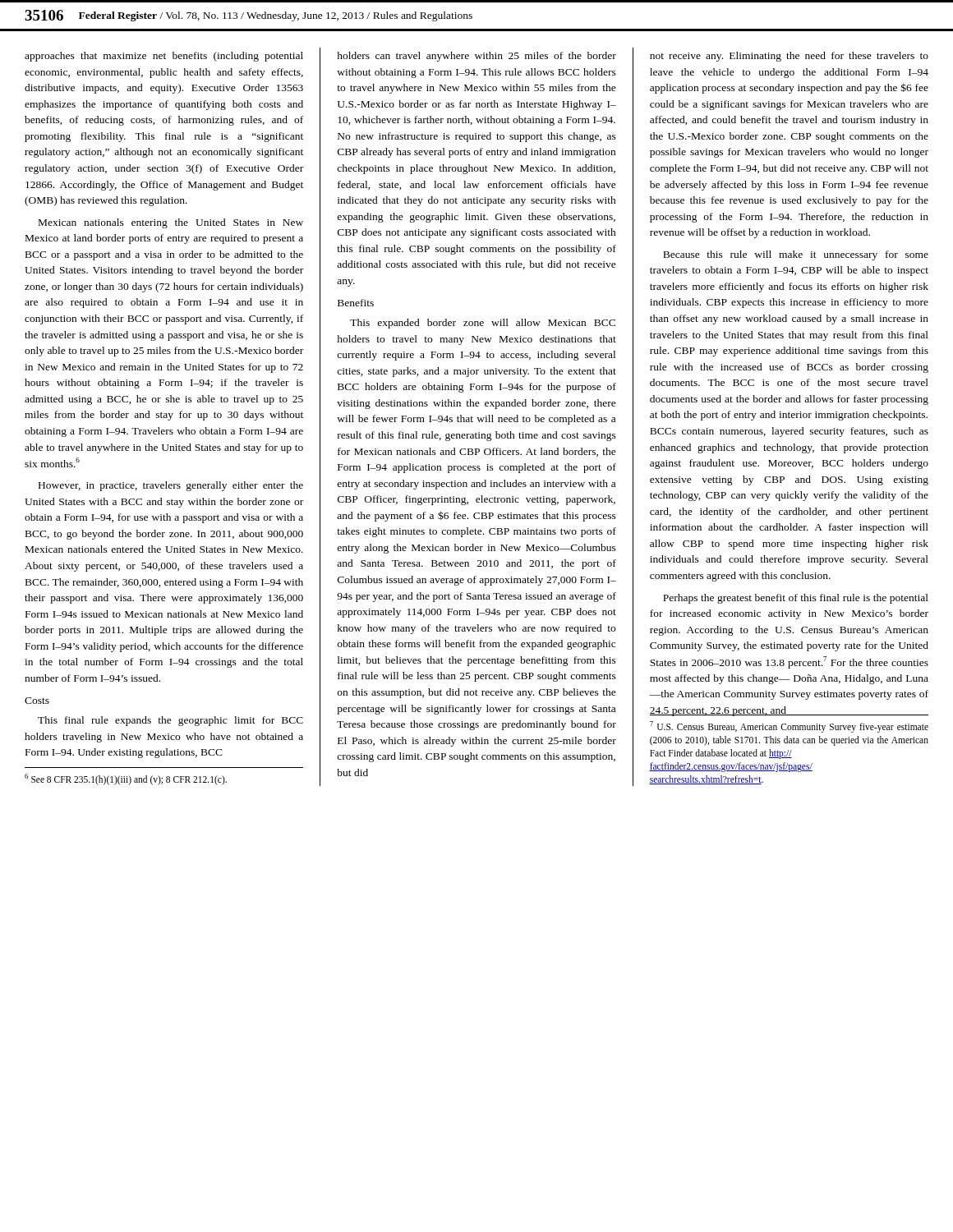This screenshot has width=953, height=1232.
Task: Locate the text block that says "Mexican nationals entering the United"
Action: coord(164,343)
